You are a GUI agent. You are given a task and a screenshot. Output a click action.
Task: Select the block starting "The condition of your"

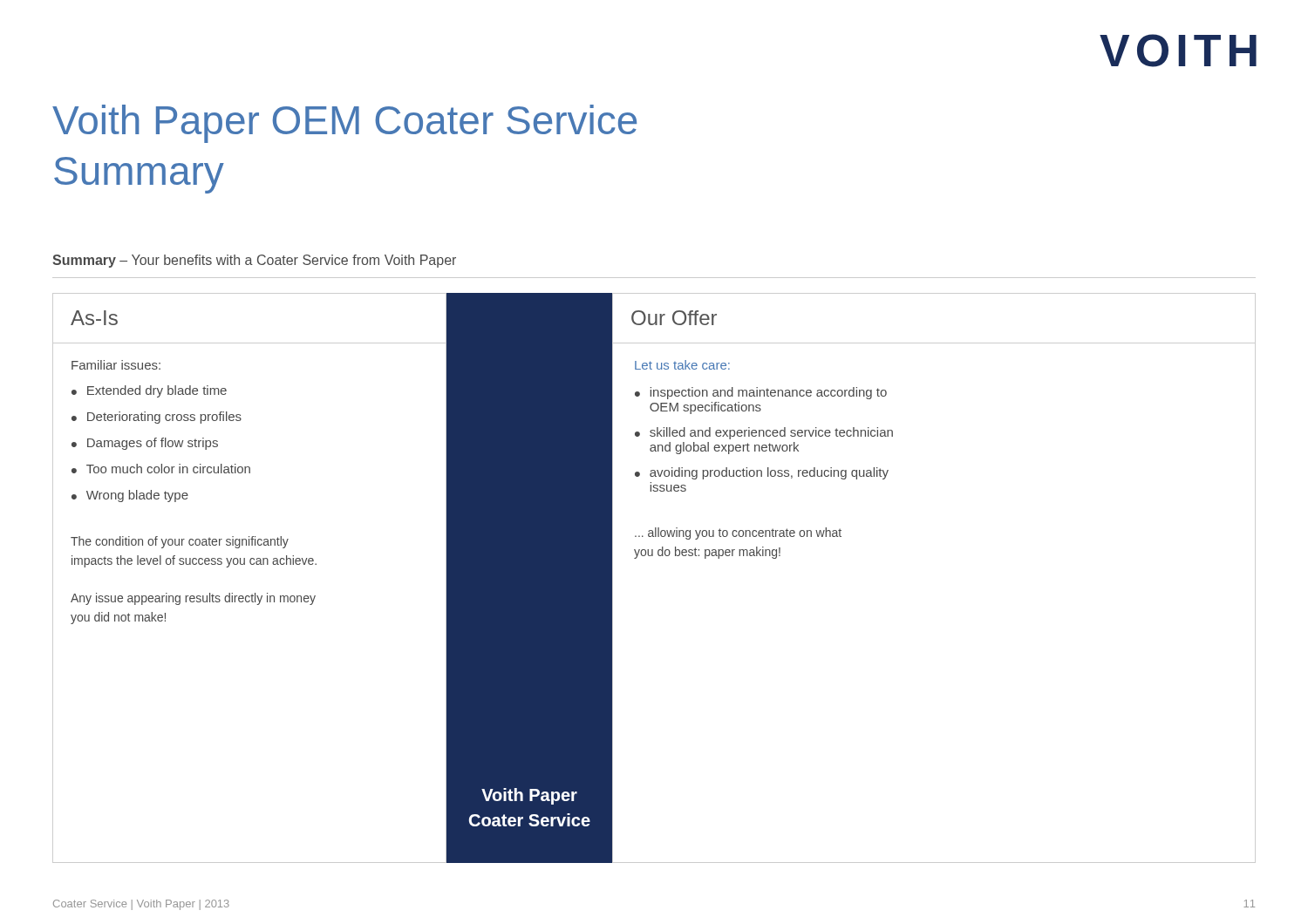coord(180,542)
